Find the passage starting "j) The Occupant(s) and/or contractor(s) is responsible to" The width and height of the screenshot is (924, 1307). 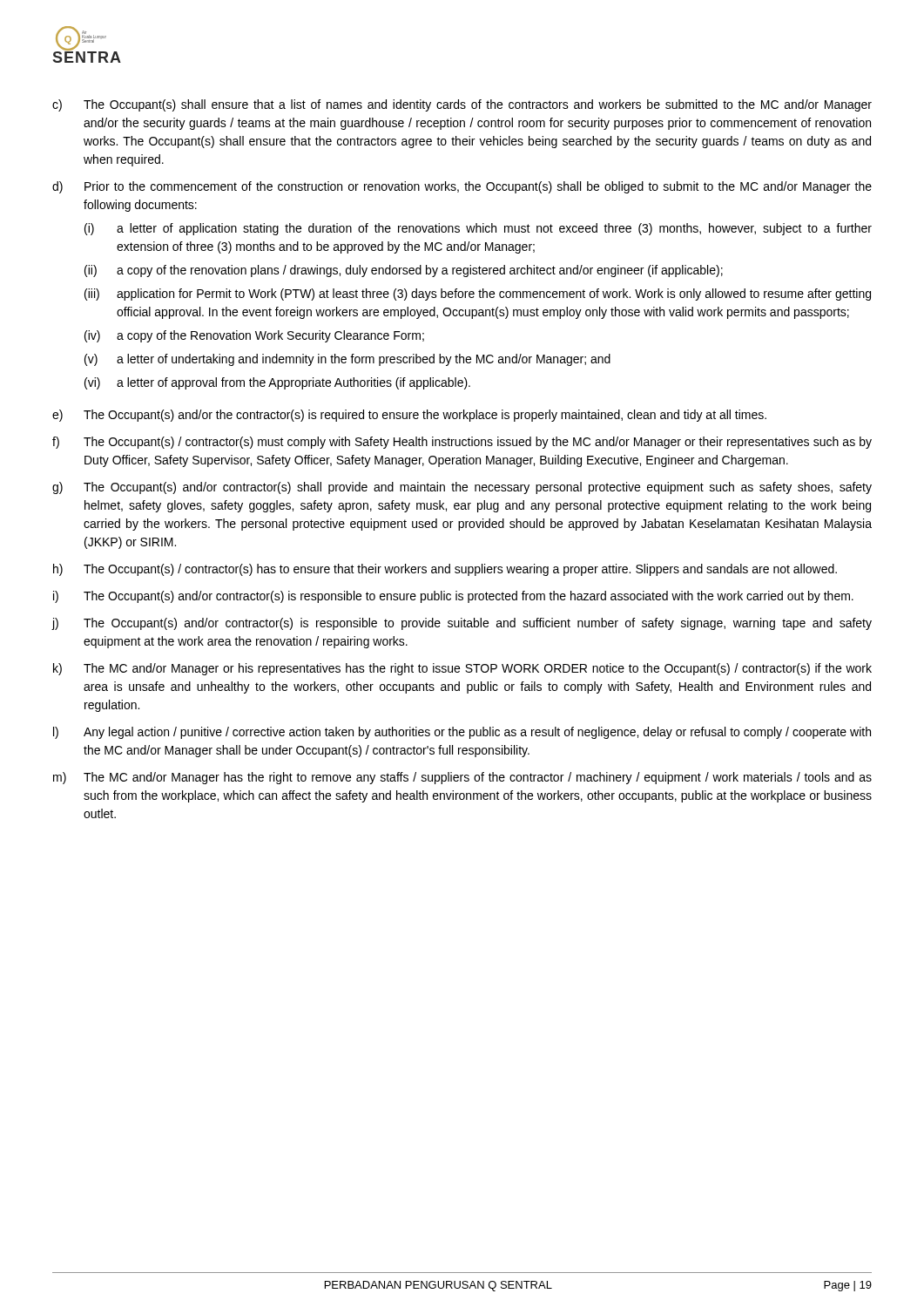click(462, 633)
